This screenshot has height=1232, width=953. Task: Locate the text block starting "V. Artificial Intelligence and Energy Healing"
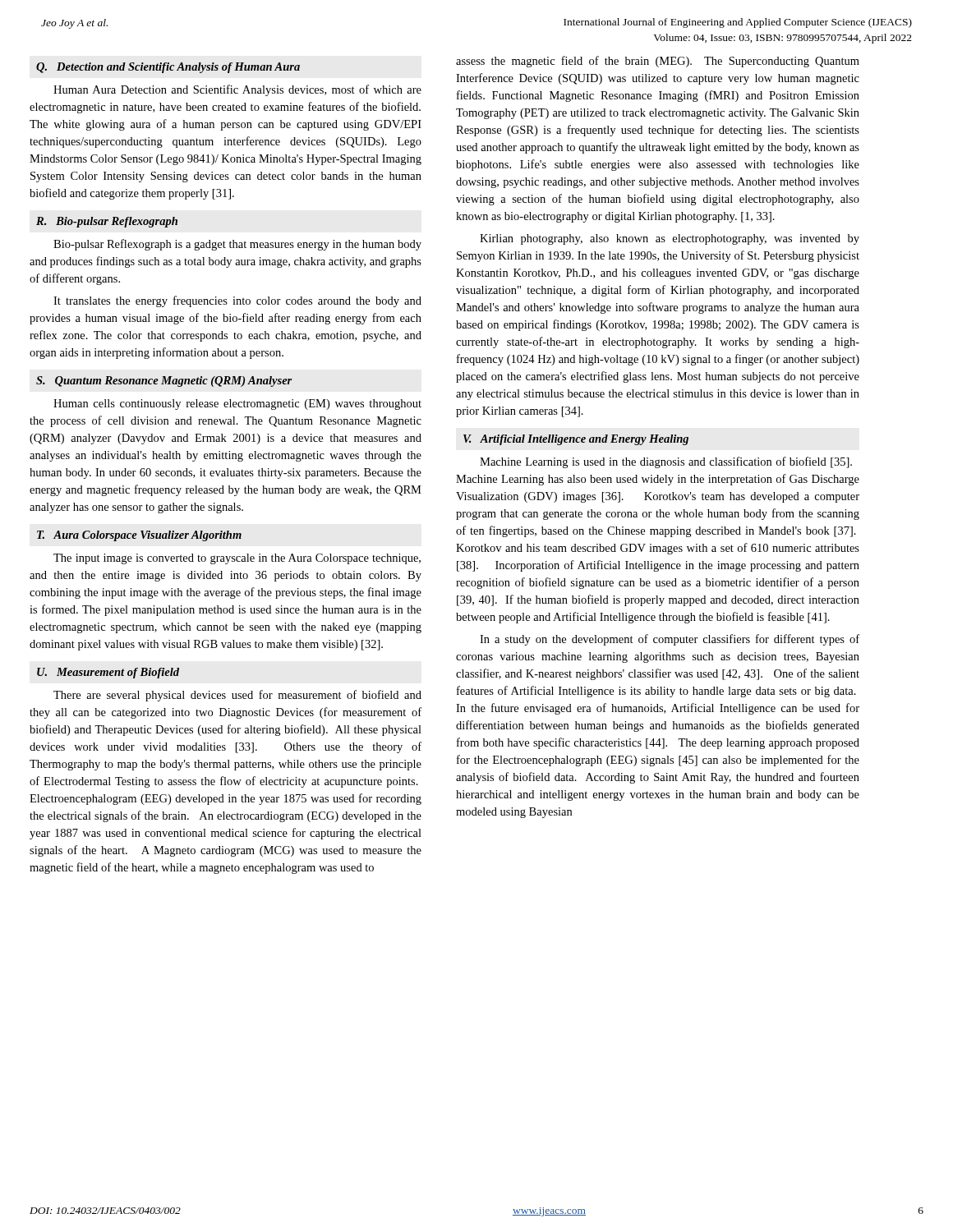(576, 439)
